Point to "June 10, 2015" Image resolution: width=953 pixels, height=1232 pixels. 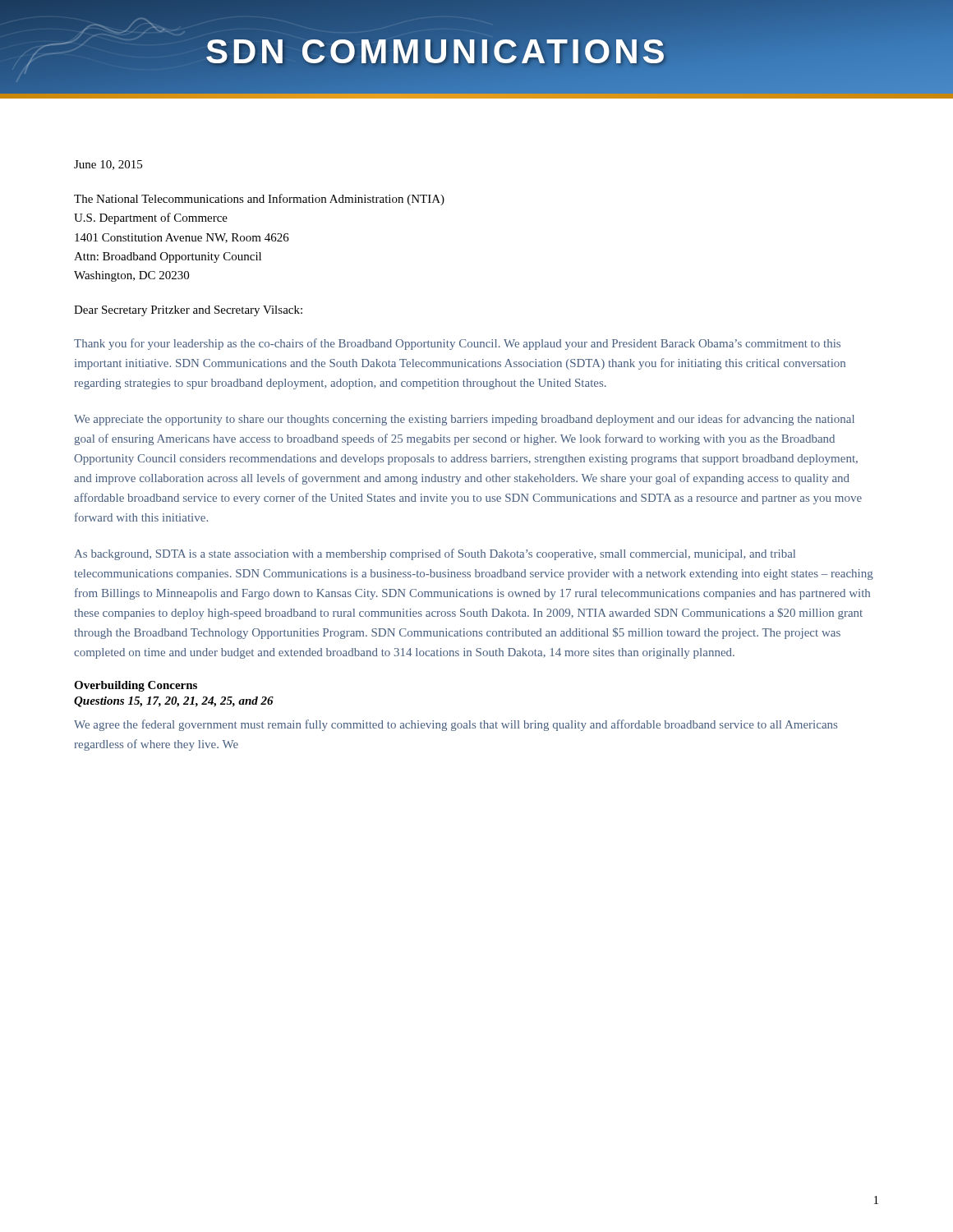108,164
